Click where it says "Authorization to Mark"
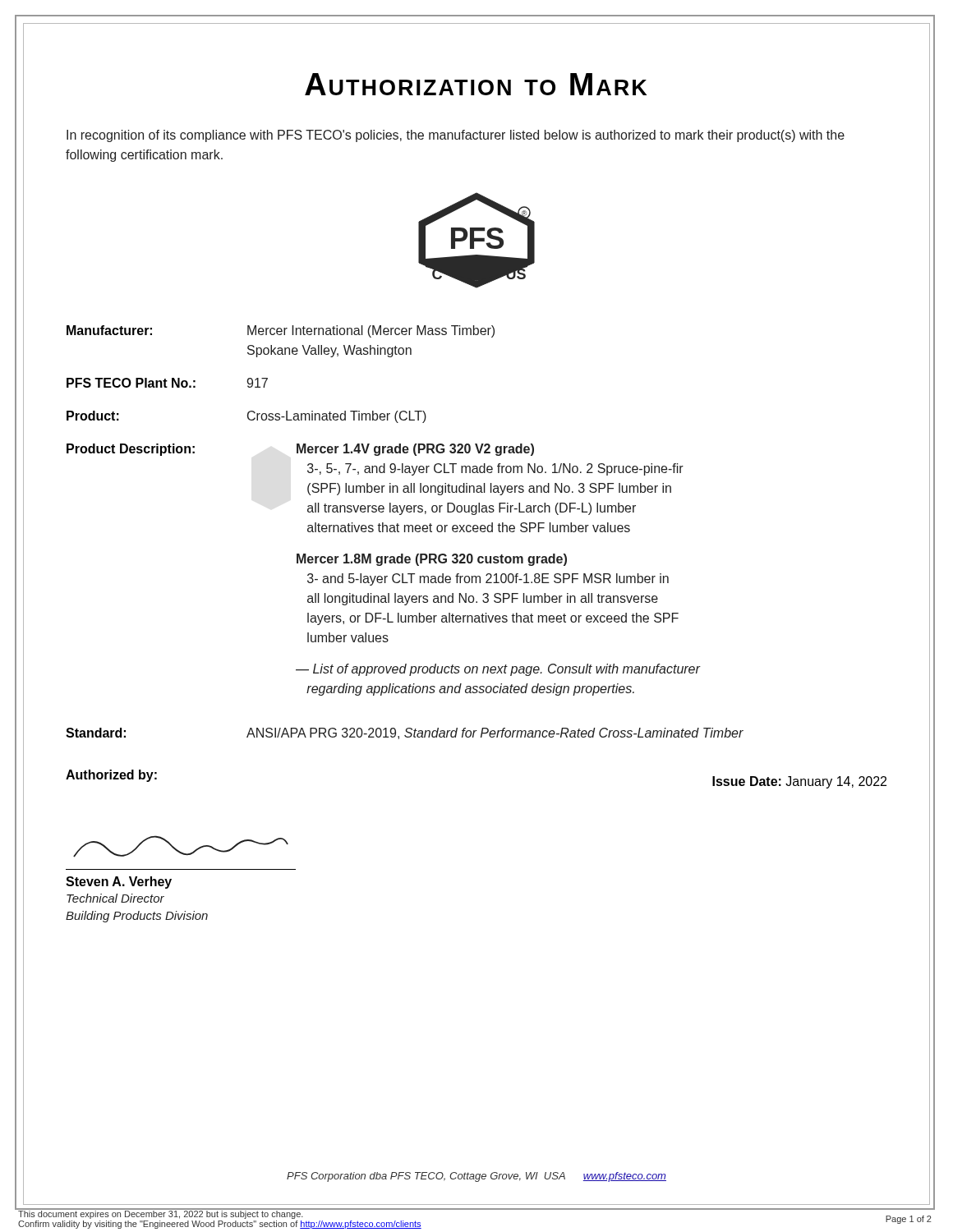This screenshot has width=953, height=1232. 476,85
